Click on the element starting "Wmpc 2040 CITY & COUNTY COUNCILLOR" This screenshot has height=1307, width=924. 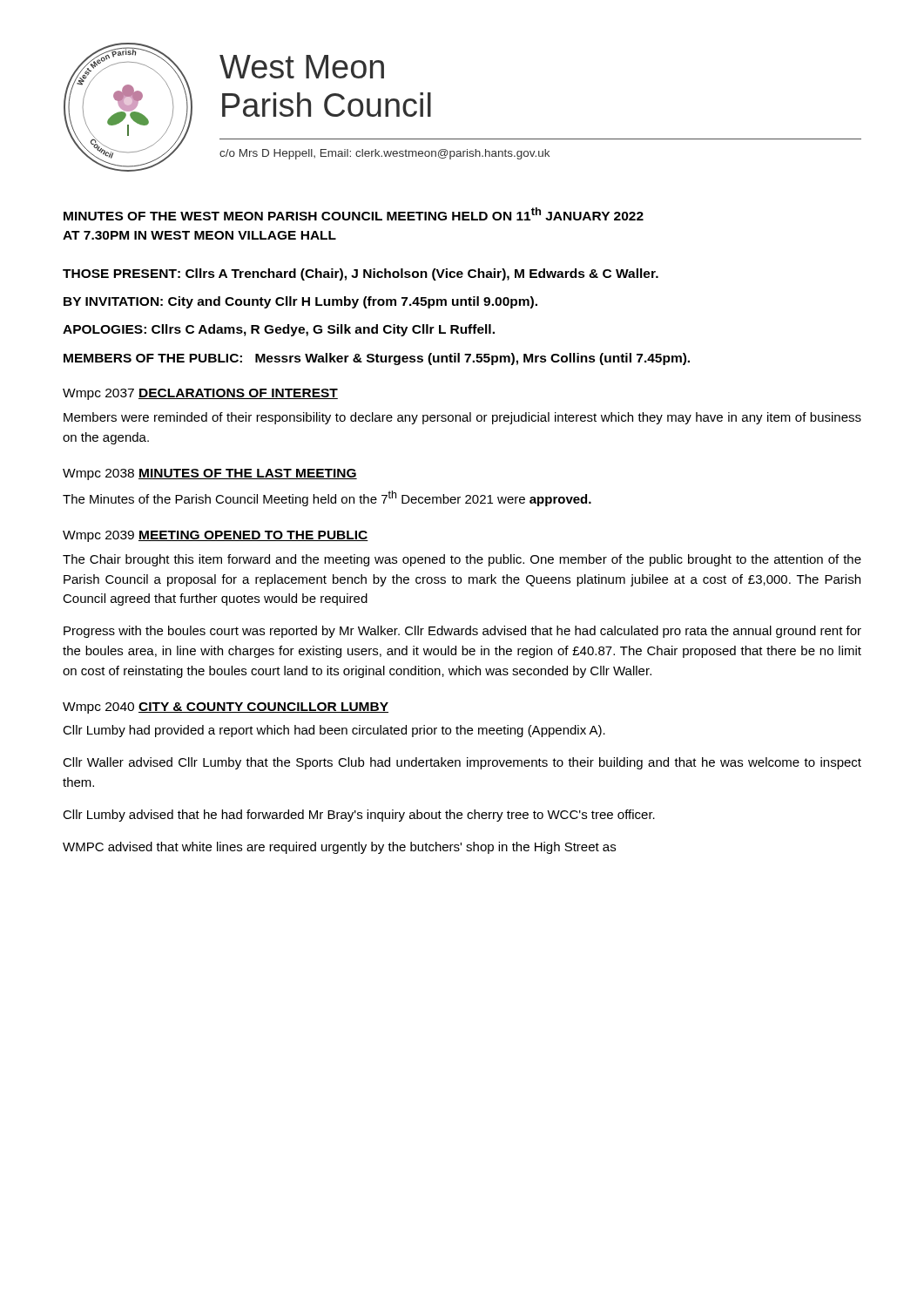226,706
